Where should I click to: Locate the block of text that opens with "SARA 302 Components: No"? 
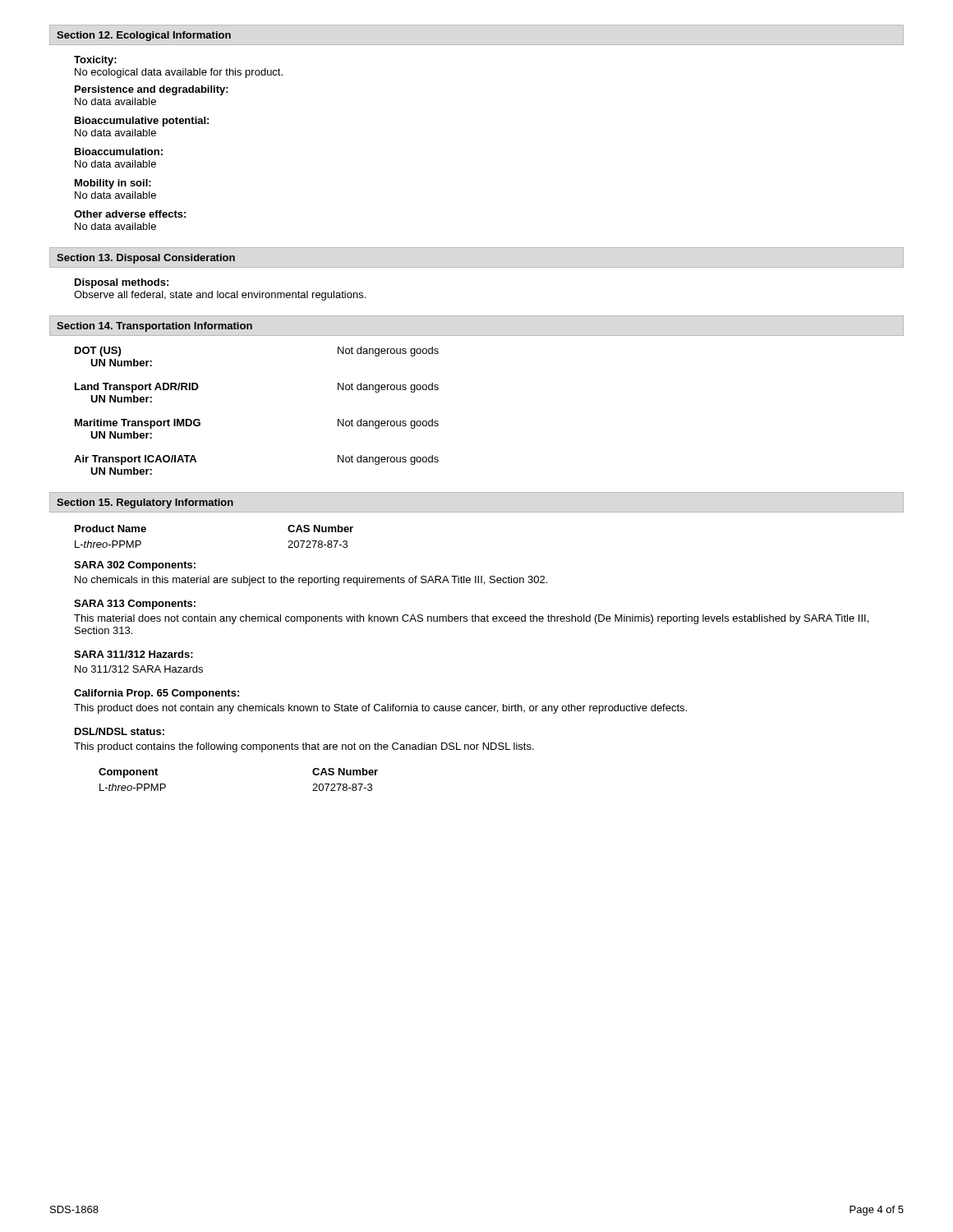point(489,572)
